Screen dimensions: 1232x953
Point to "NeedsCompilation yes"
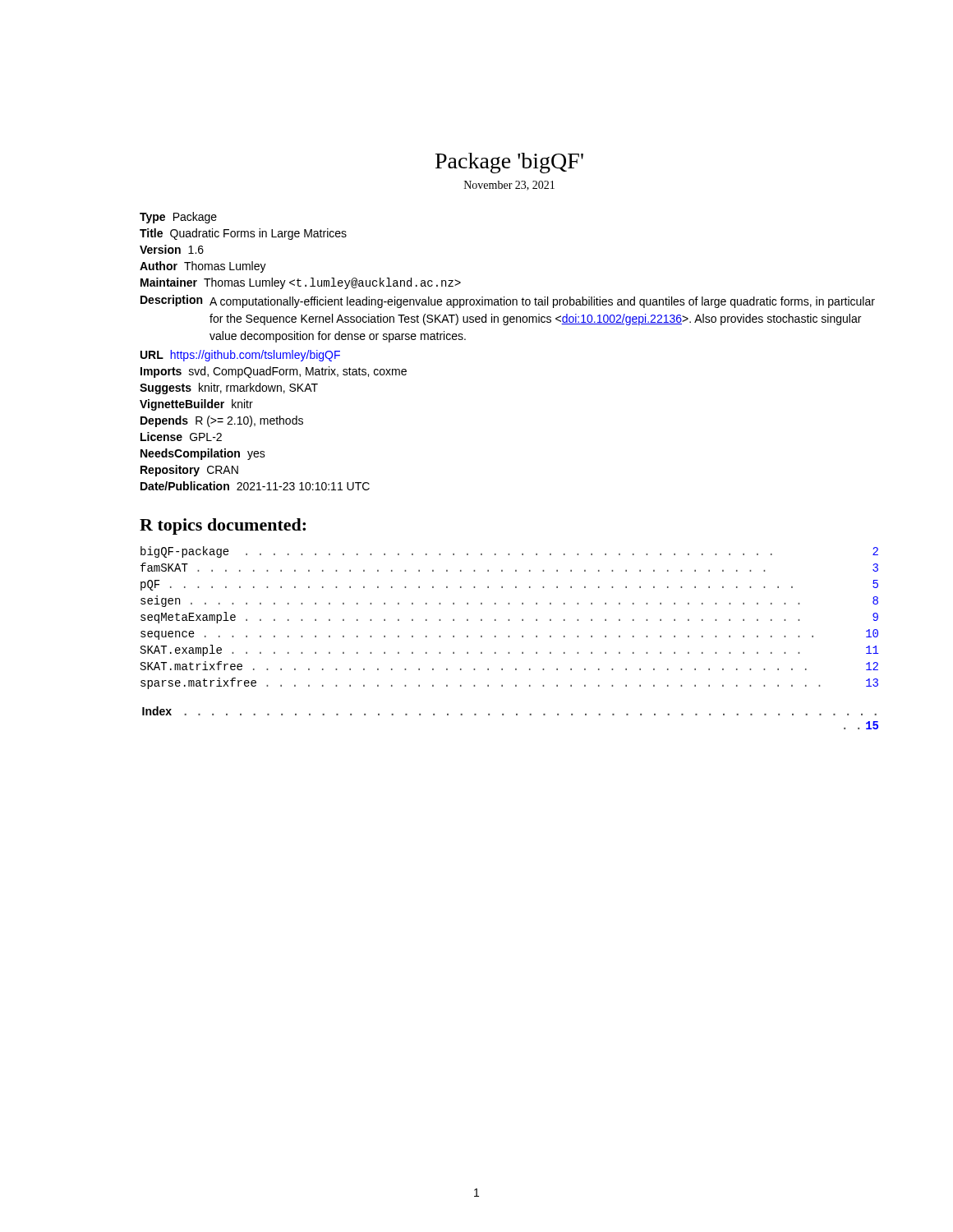click(202, 453)
